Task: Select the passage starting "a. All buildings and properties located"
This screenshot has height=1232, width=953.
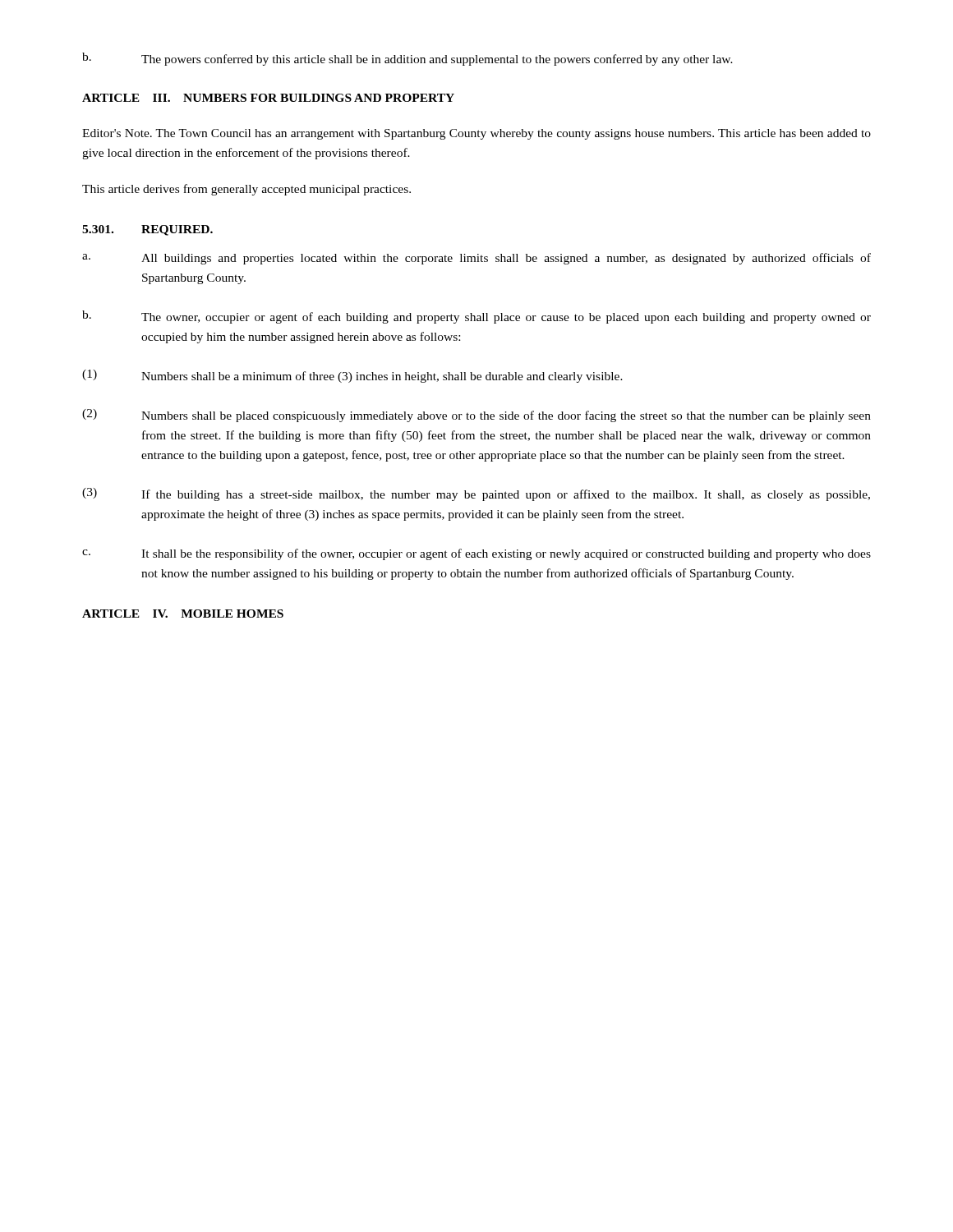Action: click(476, 268)
